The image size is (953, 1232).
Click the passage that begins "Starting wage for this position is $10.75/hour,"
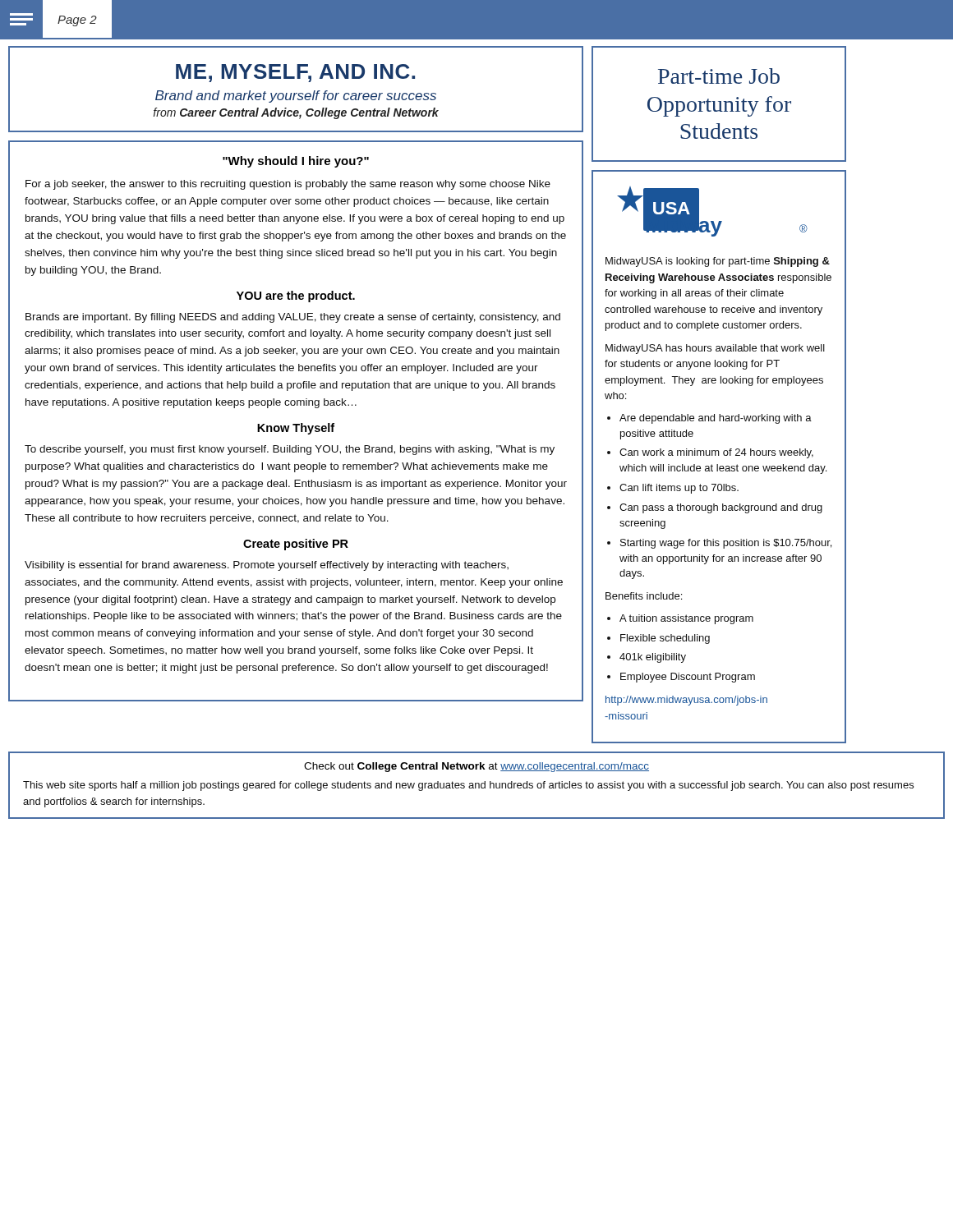point(726,558)
